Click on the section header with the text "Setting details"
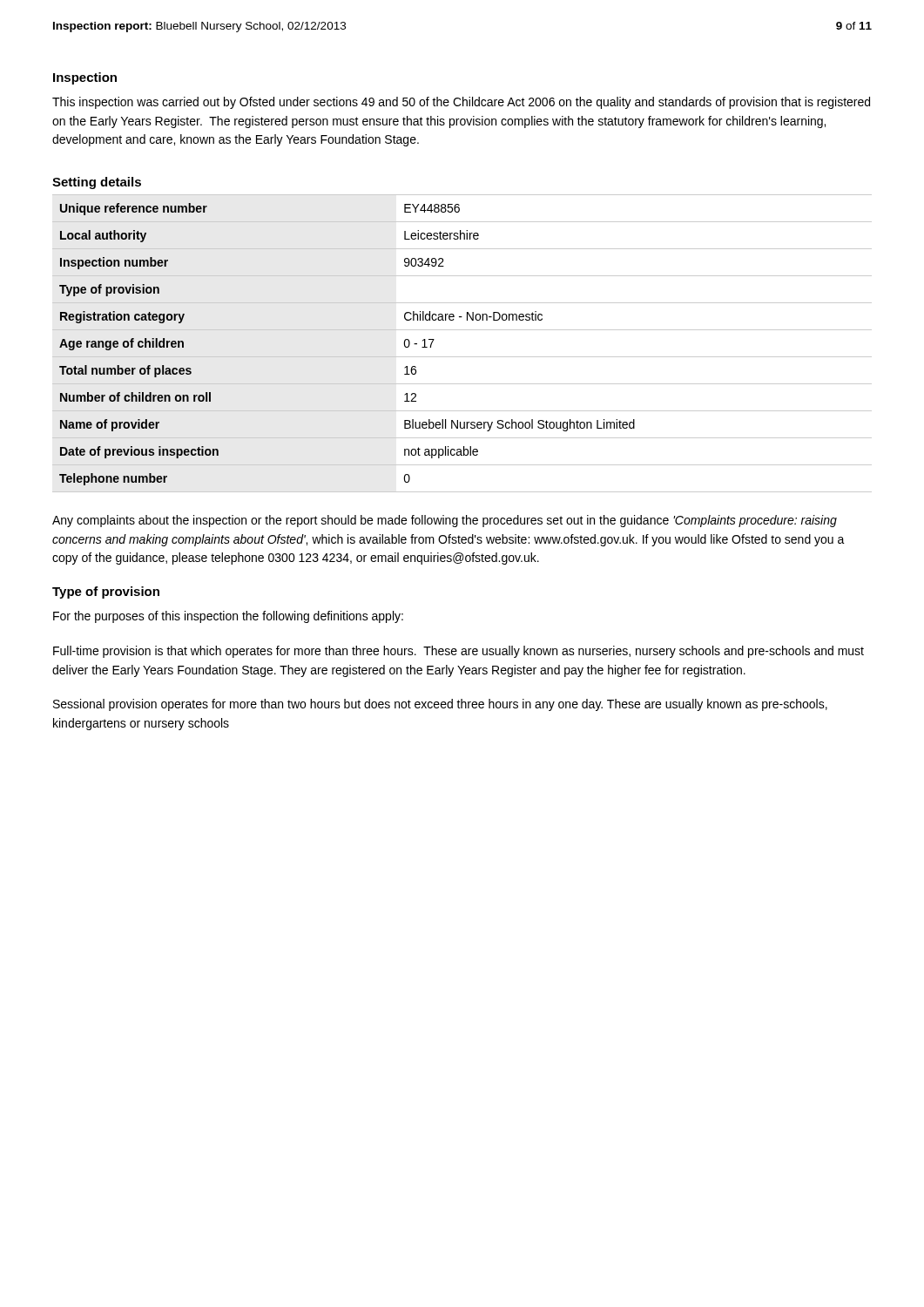Screen dimensions: 1307x924 pyautogui.click(x=97, y=182)
